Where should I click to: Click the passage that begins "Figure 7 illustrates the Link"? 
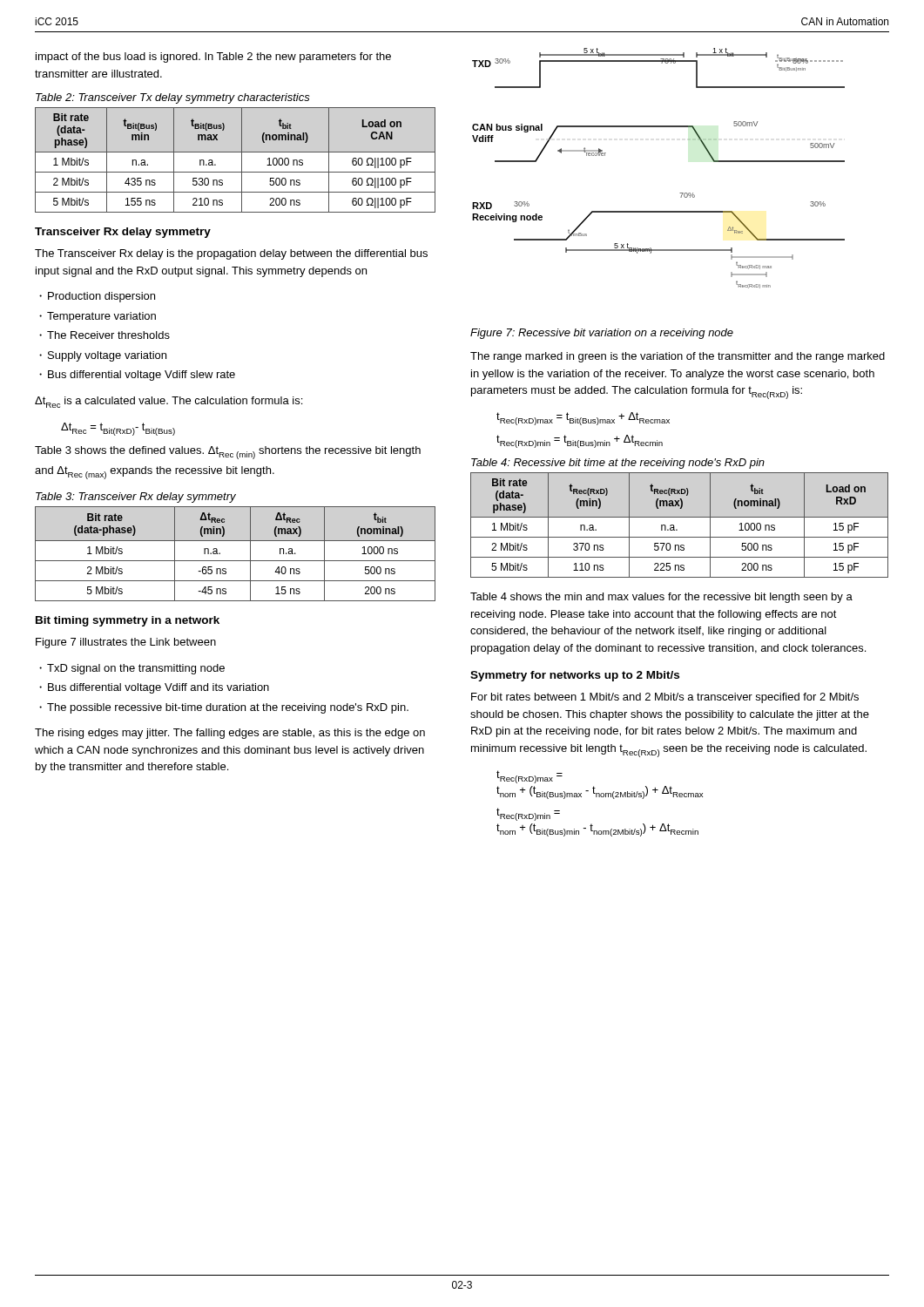click(125, 642)
